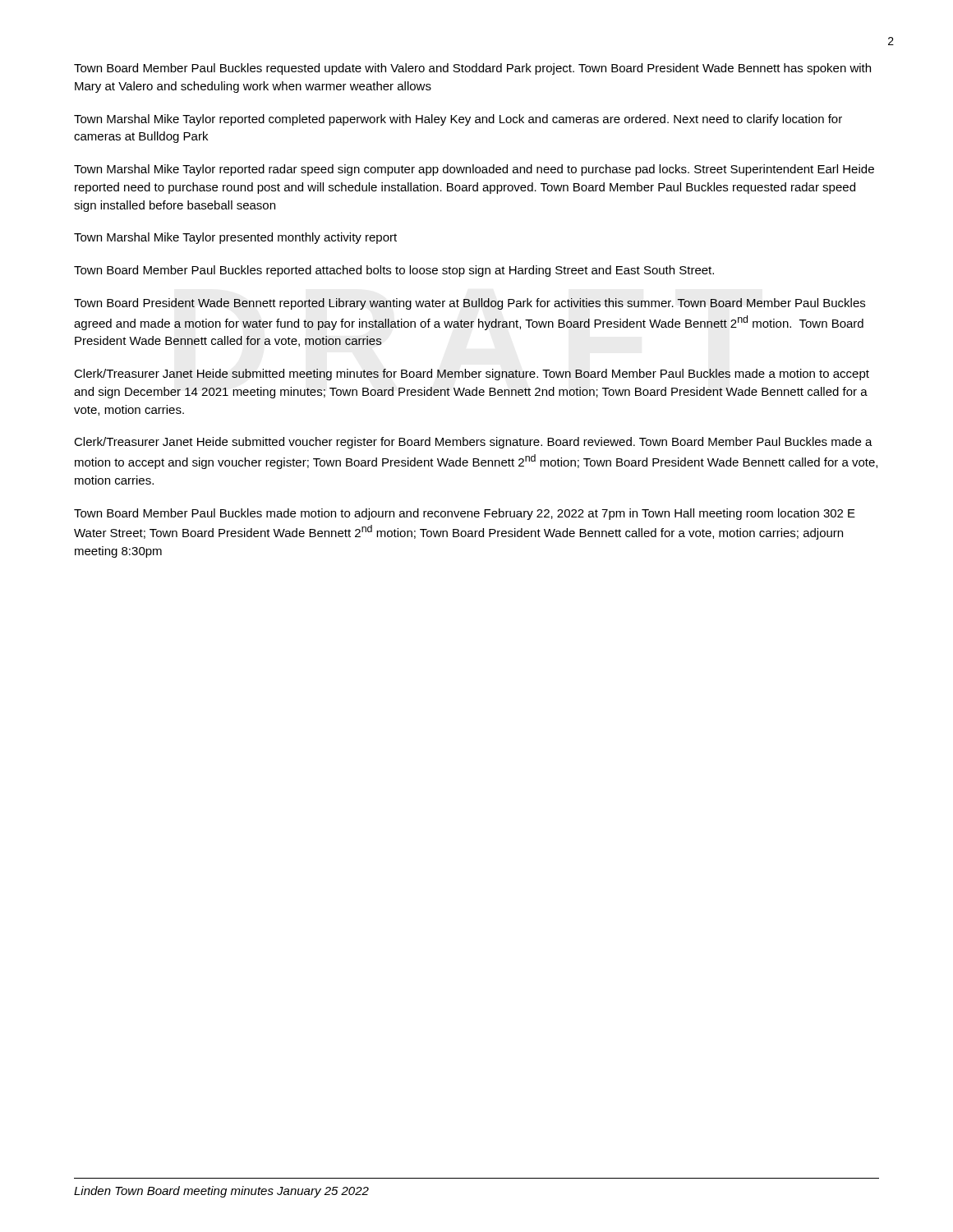
Task: Click on the text block with the text "Town Marshal Mike Taylor presented"
Action: (235, 237)
